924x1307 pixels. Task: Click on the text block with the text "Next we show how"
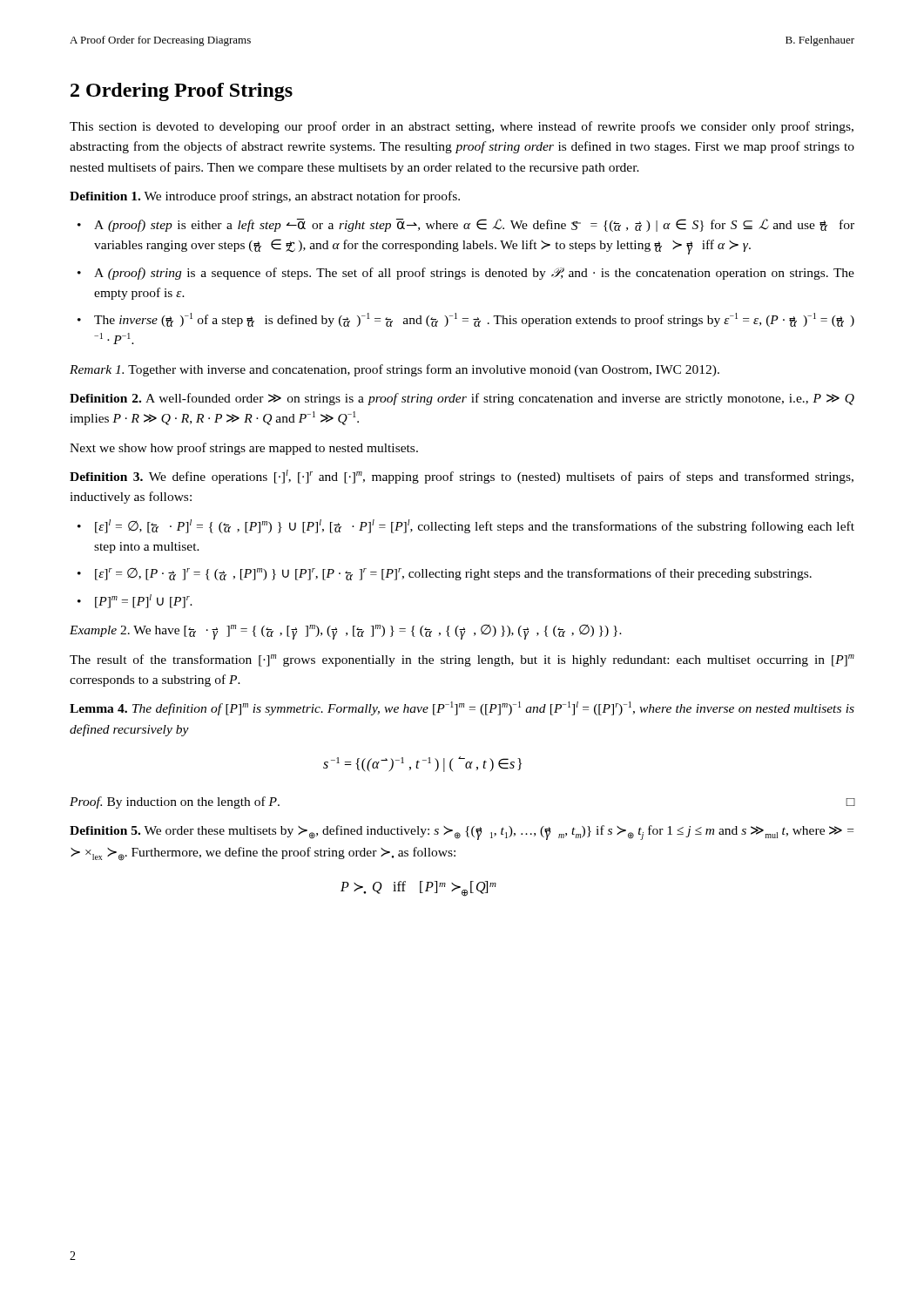click(x=244, y=449)
